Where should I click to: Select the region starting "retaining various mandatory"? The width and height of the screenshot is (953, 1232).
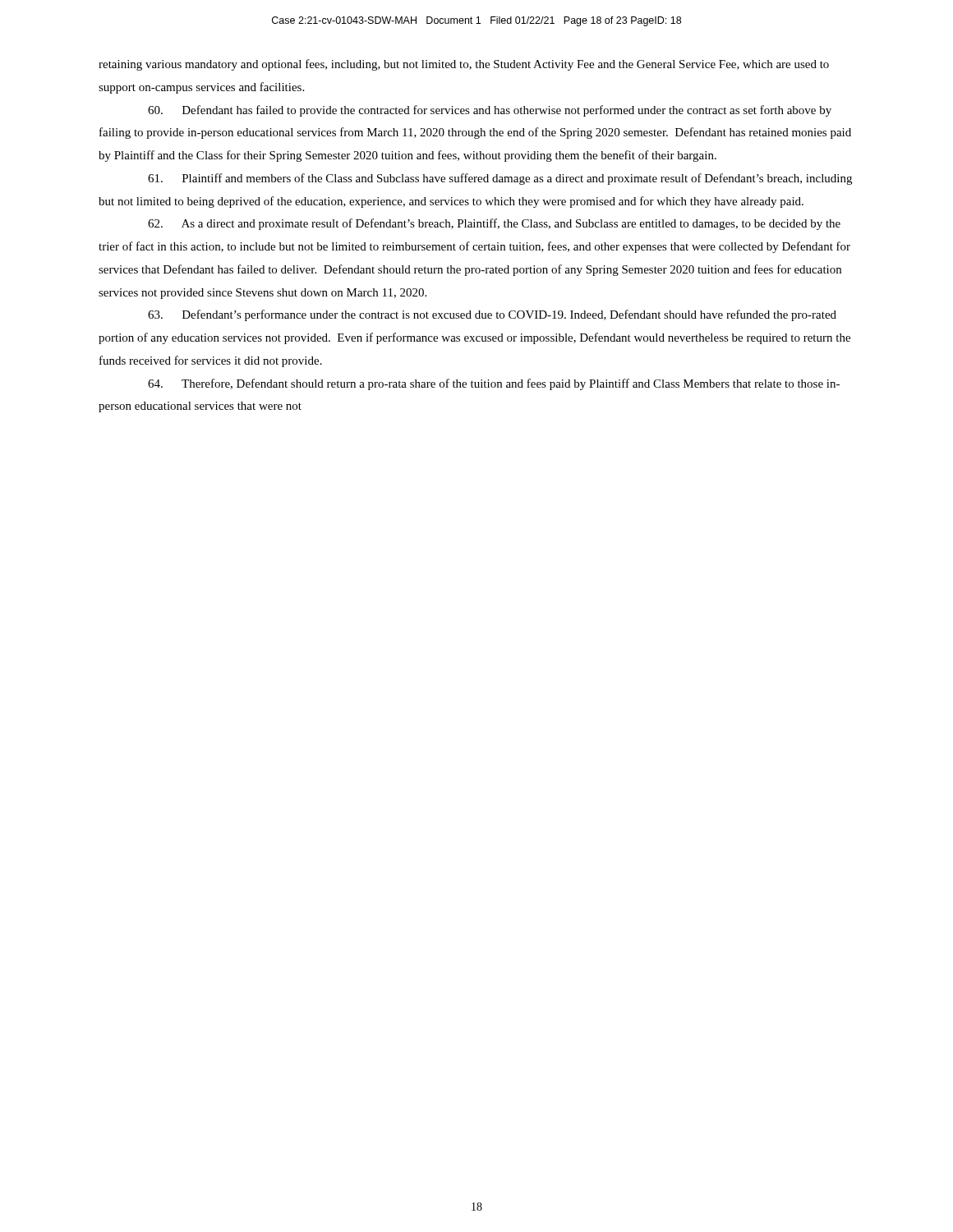tap(464, 75)
